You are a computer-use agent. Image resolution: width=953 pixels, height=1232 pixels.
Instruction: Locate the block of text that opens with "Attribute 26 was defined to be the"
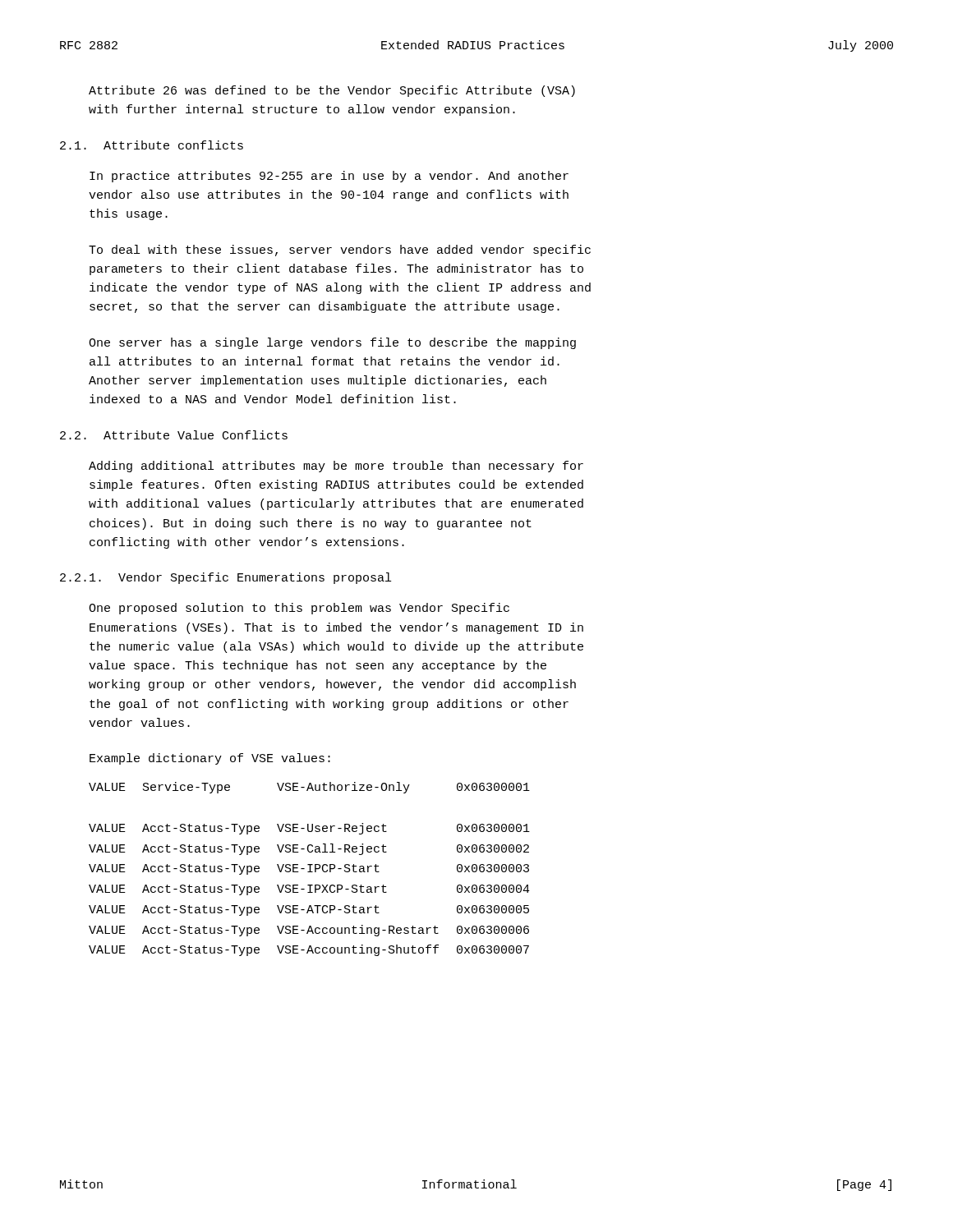coord(333,101)
